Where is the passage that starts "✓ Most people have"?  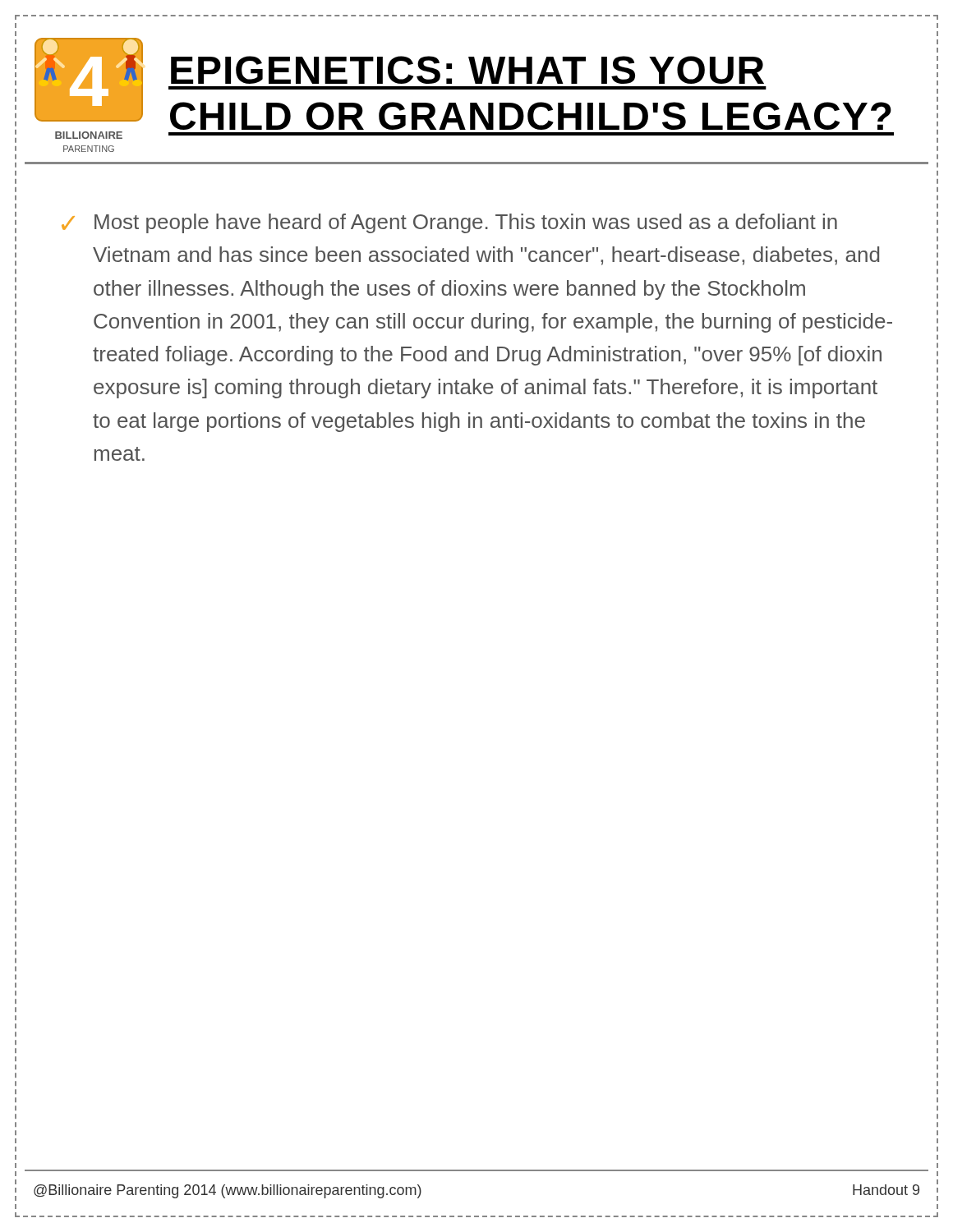(476, 338)
